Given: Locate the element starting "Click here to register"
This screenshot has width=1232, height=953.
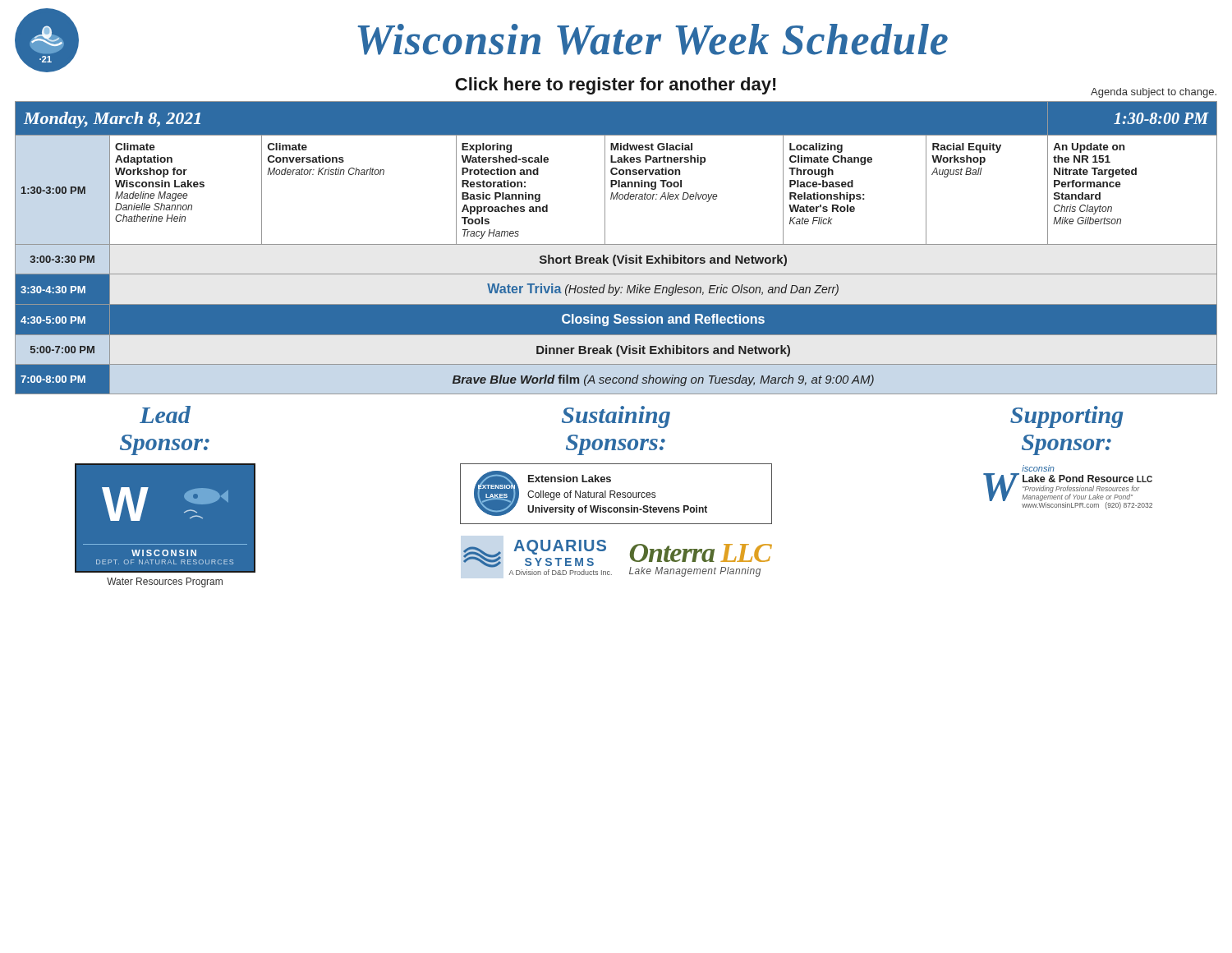Looking at the screenshot, I should click(616, 84).
